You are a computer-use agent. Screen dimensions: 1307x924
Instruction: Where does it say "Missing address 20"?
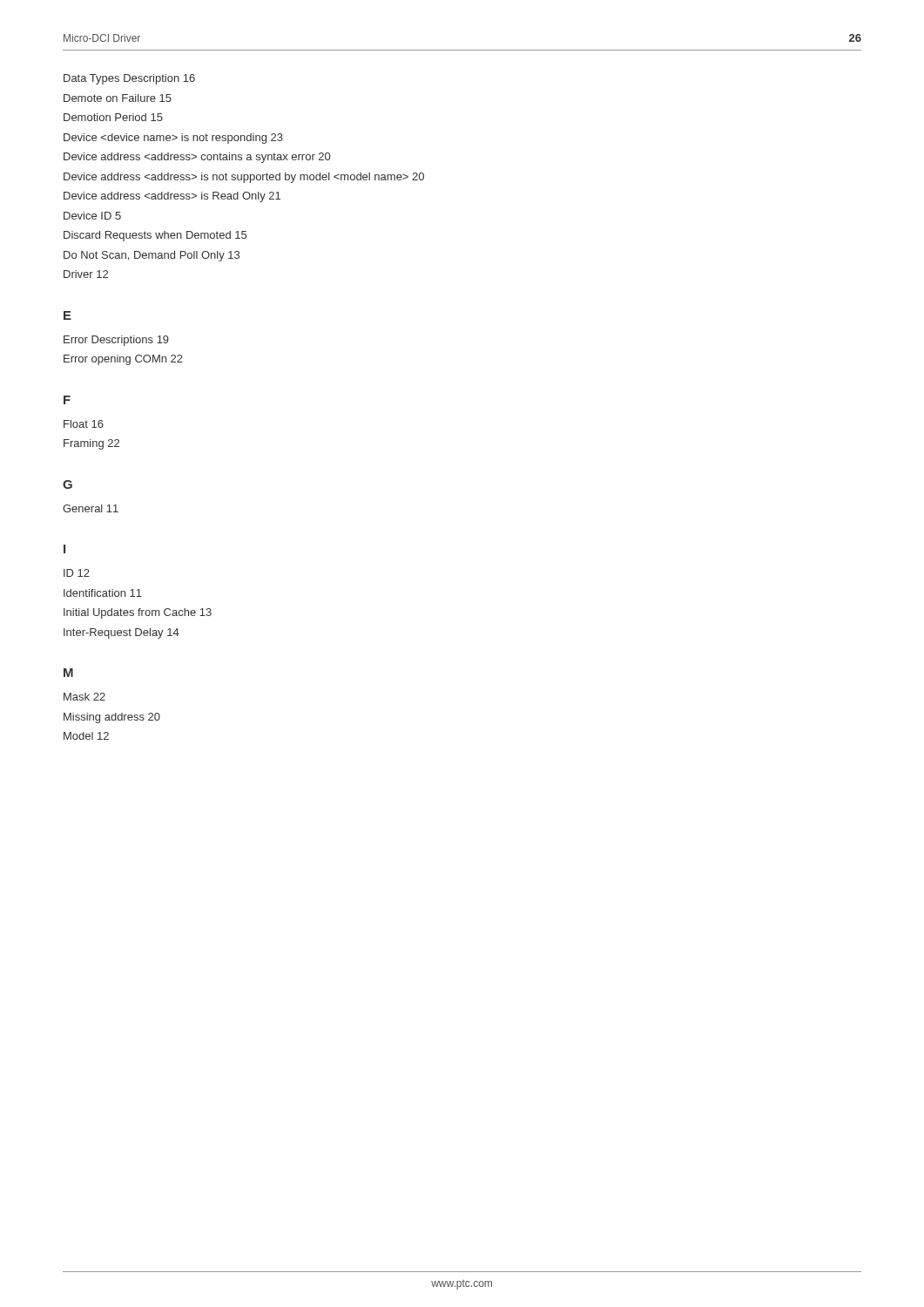(x=111, y=716)
